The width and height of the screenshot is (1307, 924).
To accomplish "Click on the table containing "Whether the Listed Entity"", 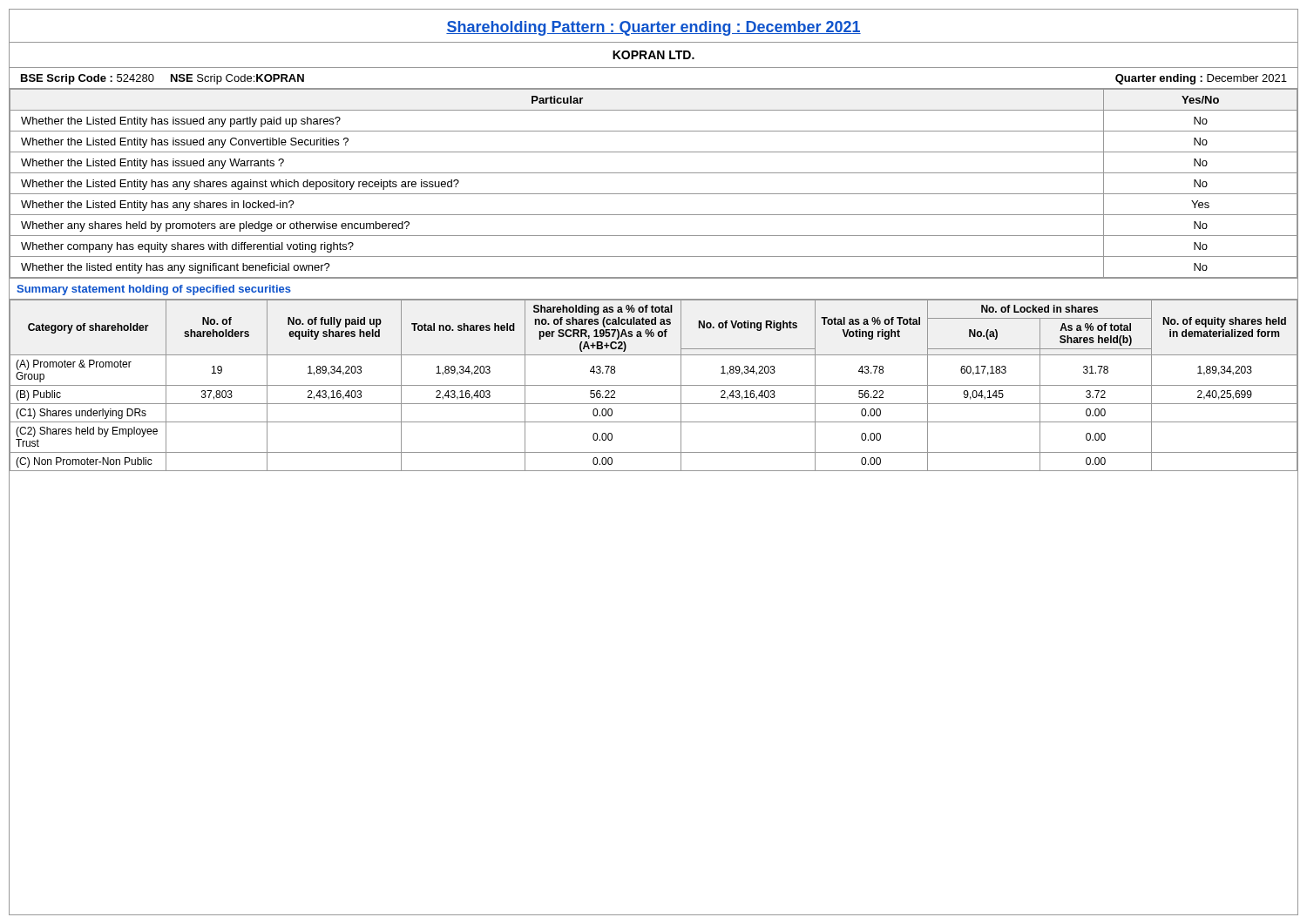I will [x=654, y=183].
